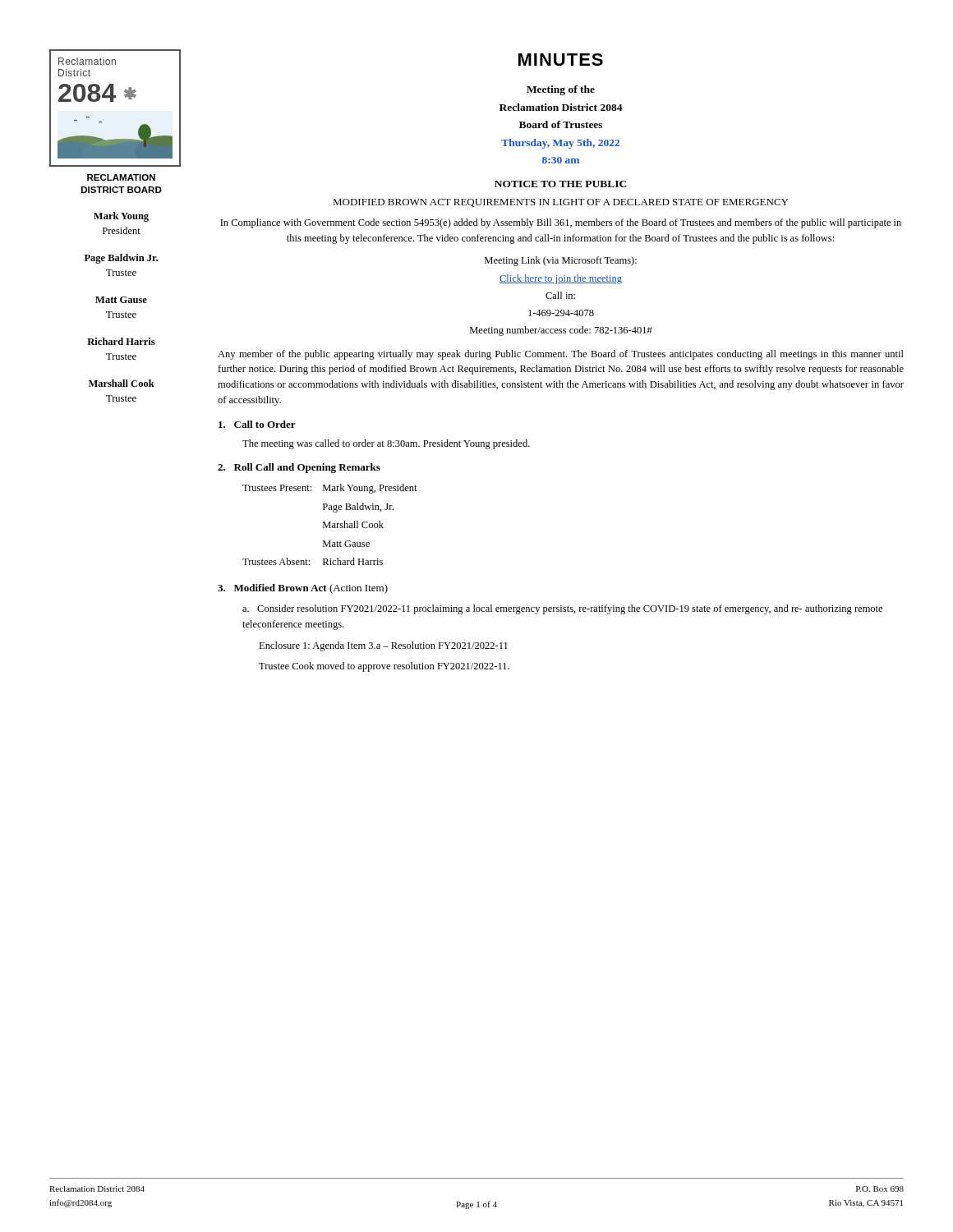Find the text starting "a. Consider resolution FY2021/2022-11 proclaiming a local"
The width and height of the screenshot is (953, 1232).
563,616
